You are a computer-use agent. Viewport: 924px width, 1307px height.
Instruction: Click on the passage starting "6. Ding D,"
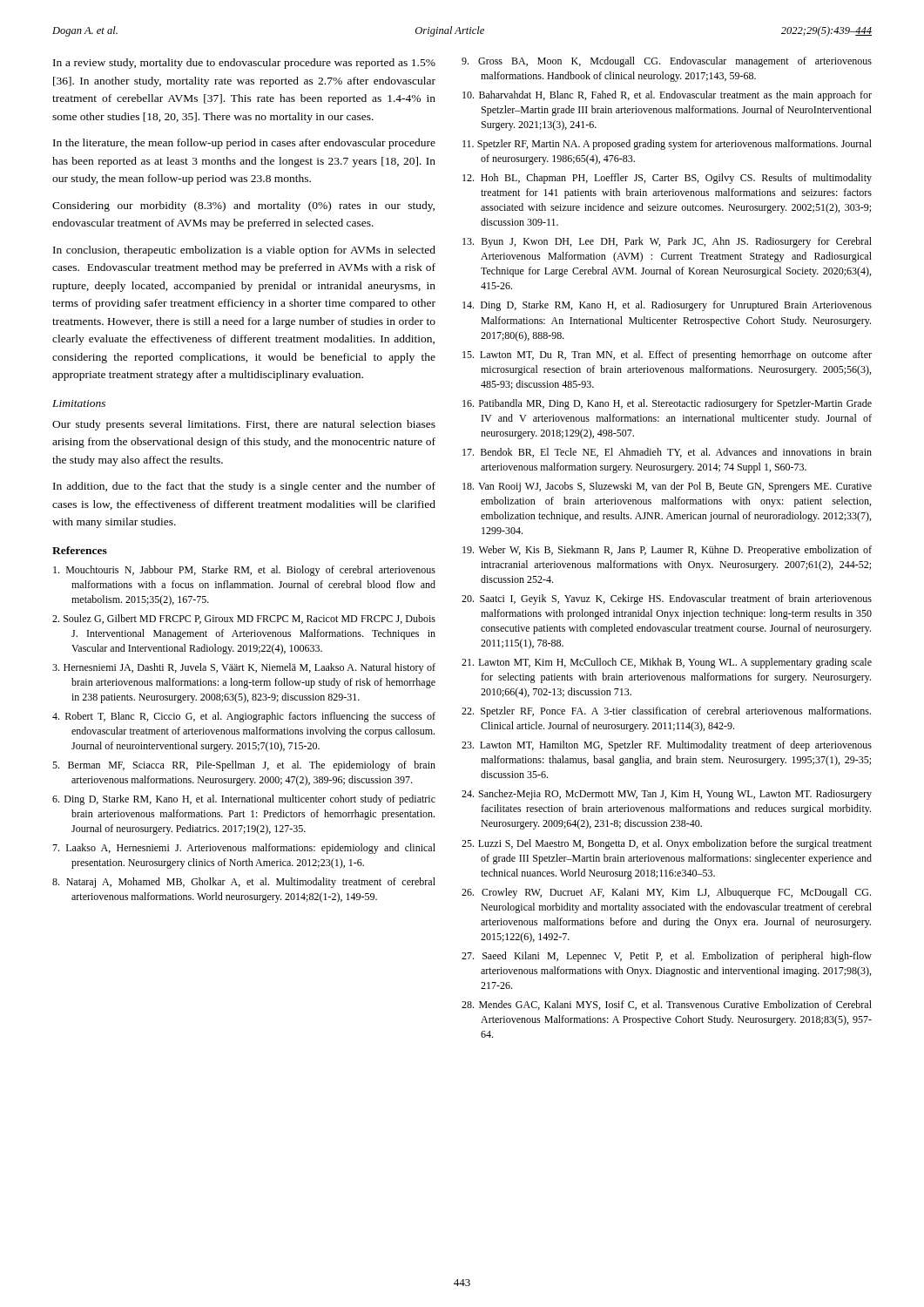click(x=244, y=814)
